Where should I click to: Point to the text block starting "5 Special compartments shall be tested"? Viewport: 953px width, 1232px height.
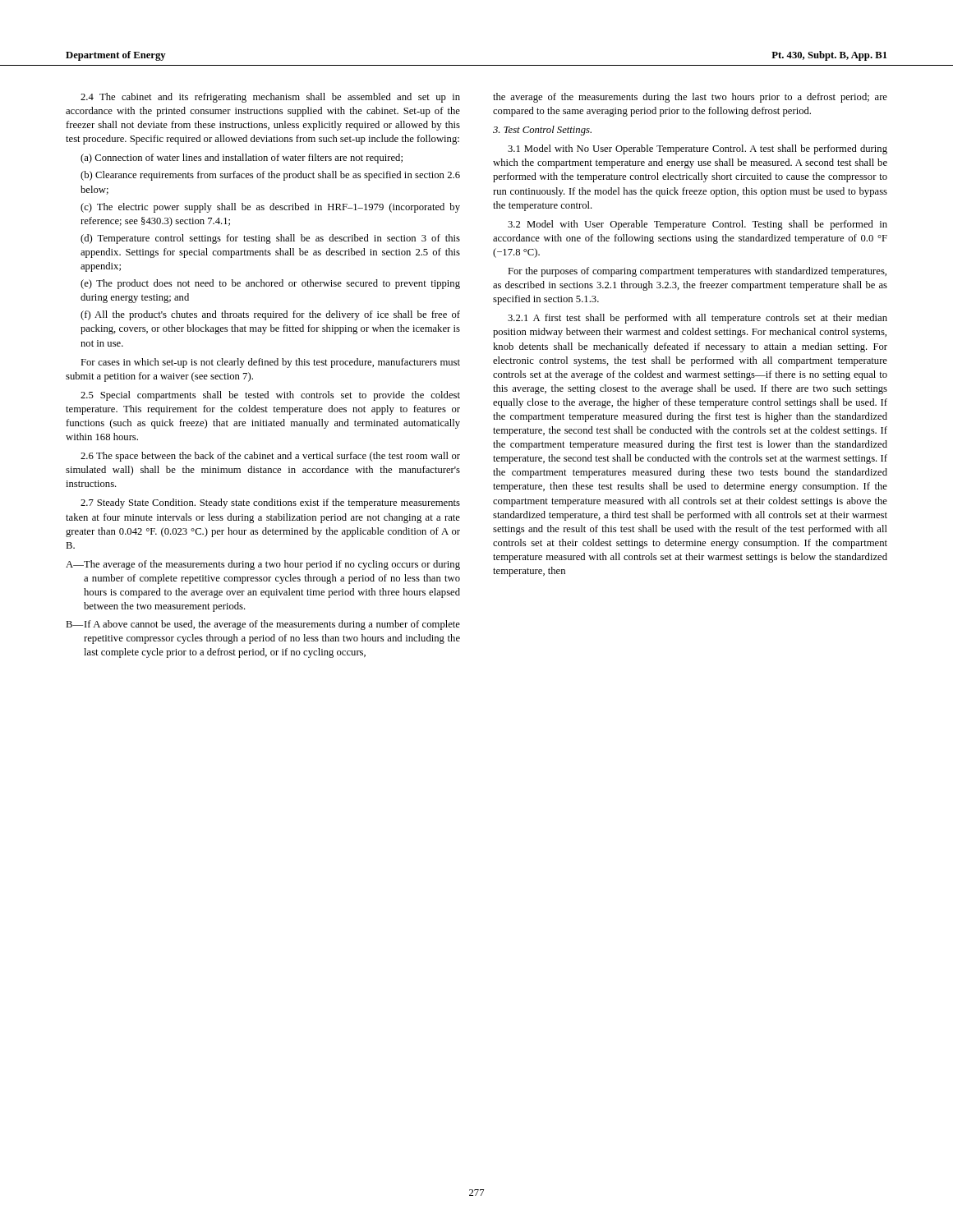pyautogui.click(x=263, y=416)
